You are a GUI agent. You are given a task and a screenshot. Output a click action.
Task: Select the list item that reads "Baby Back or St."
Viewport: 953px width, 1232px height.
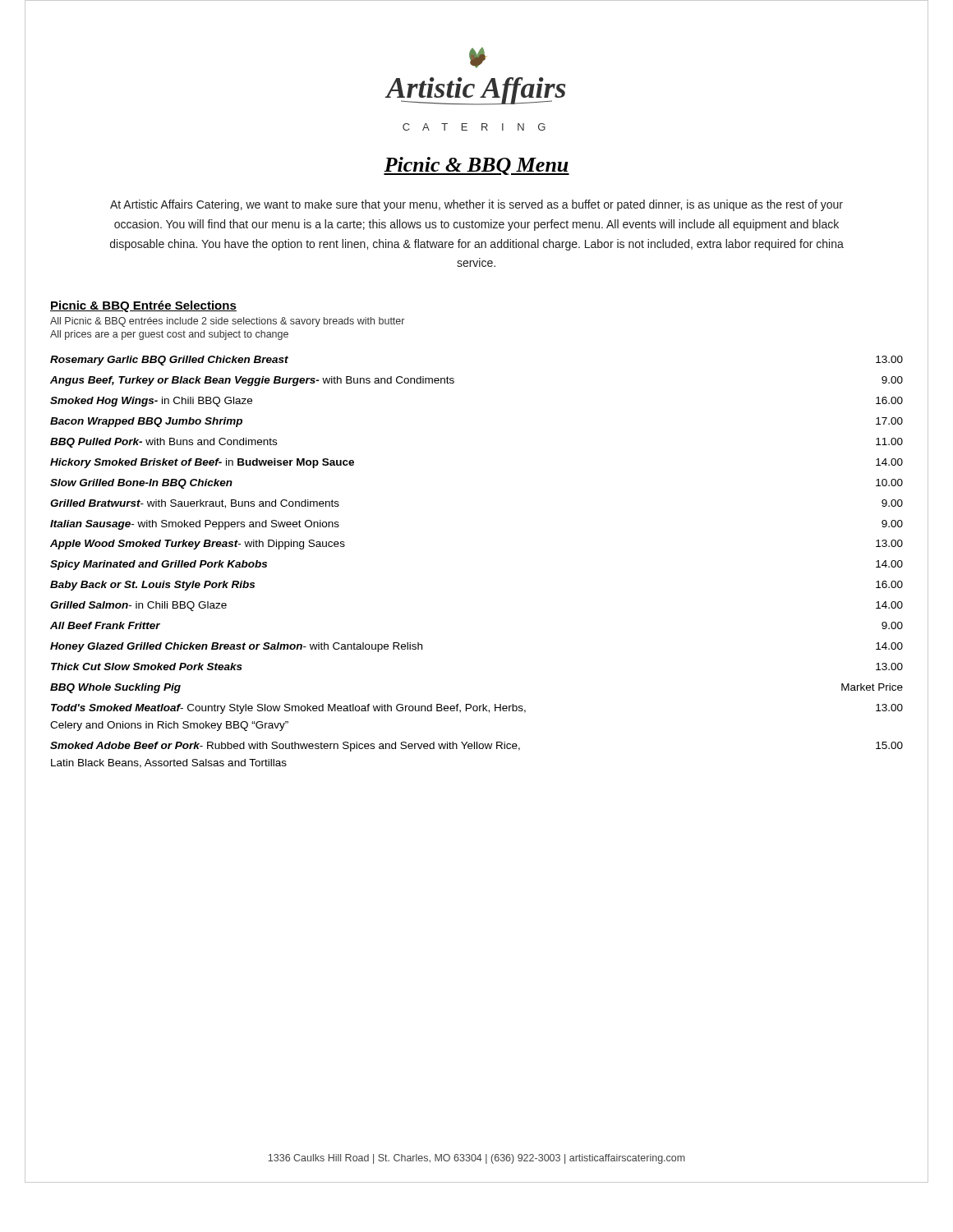click(x=153, y=585)
